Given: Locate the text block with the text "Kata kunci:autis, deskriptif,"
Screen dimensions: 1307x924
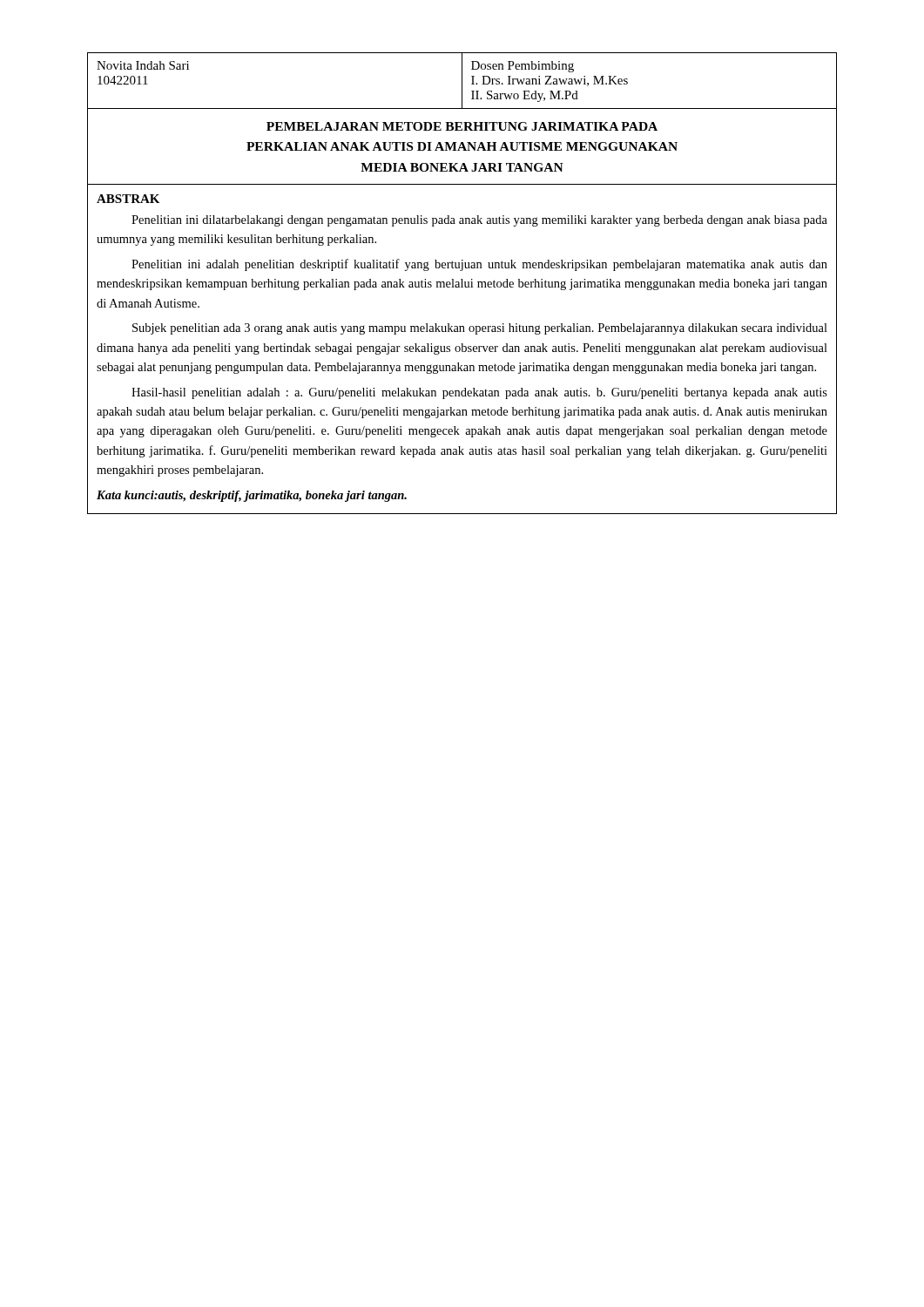Looking at the screenshot, I should [x=252, y=495].
